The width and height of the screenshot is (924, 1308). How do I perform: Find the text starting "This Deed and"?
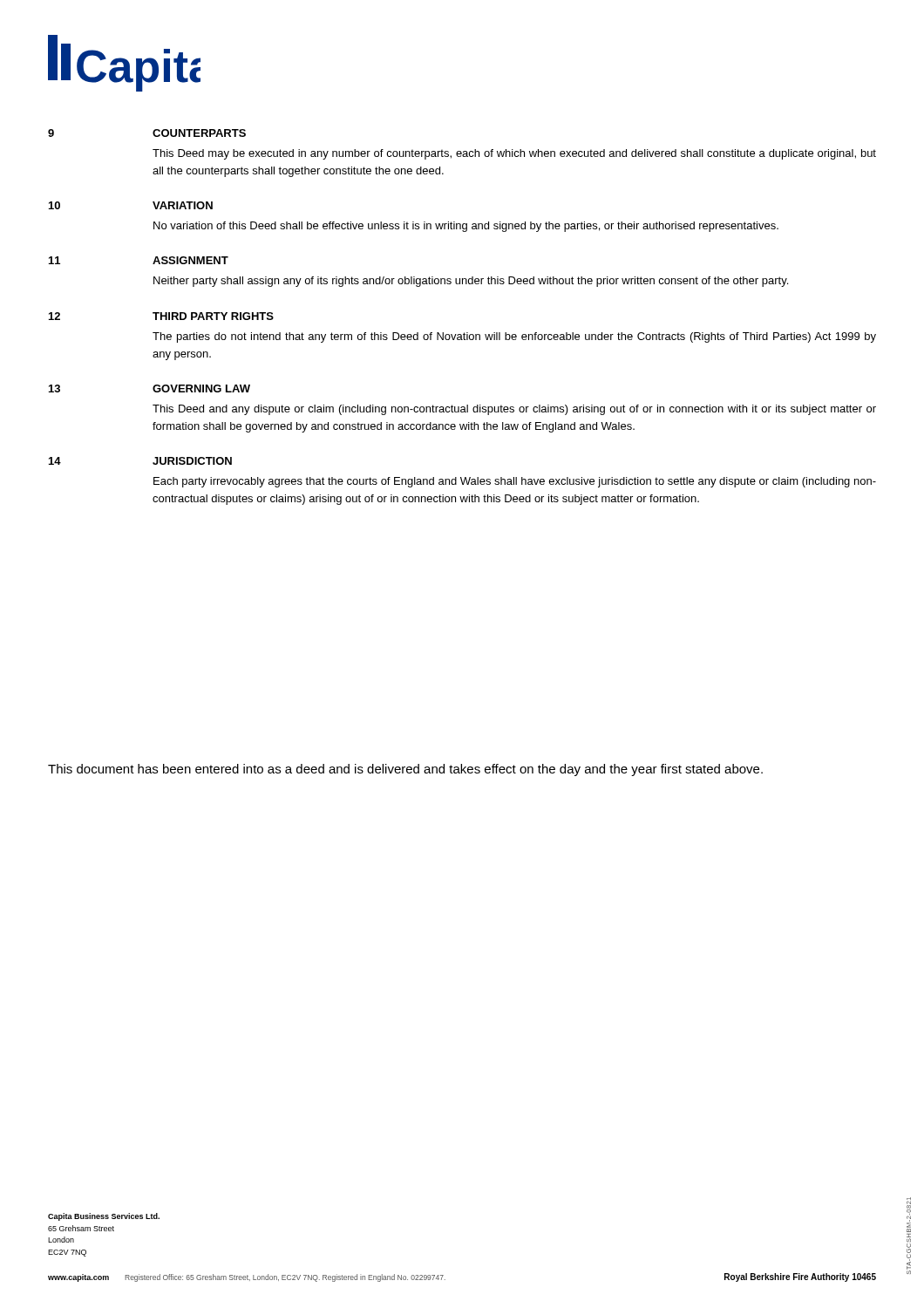click(x=514, y=418)
